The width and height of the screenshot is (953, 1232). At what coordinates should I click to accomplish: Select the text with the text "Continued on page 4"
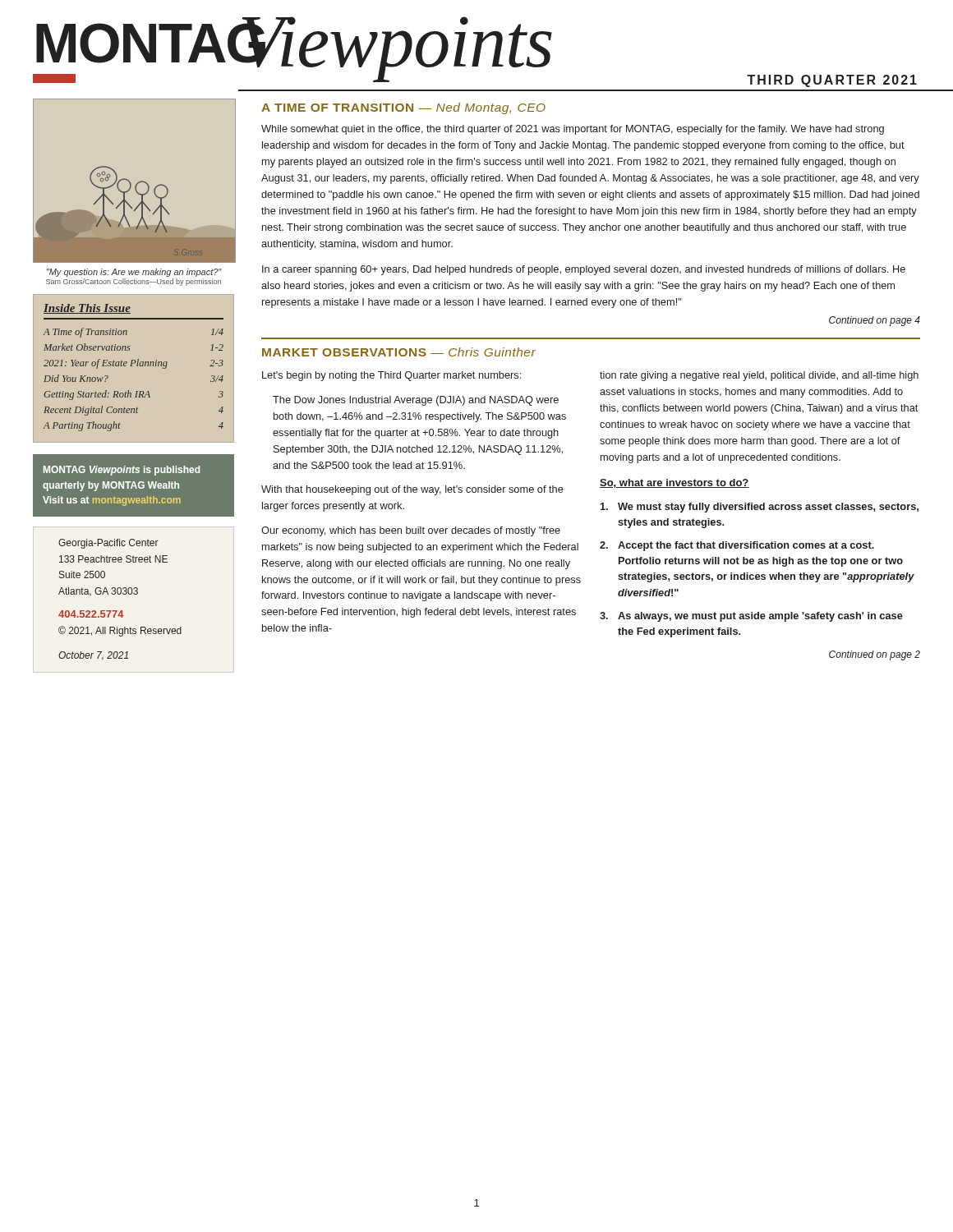click(x=874, y=321)
